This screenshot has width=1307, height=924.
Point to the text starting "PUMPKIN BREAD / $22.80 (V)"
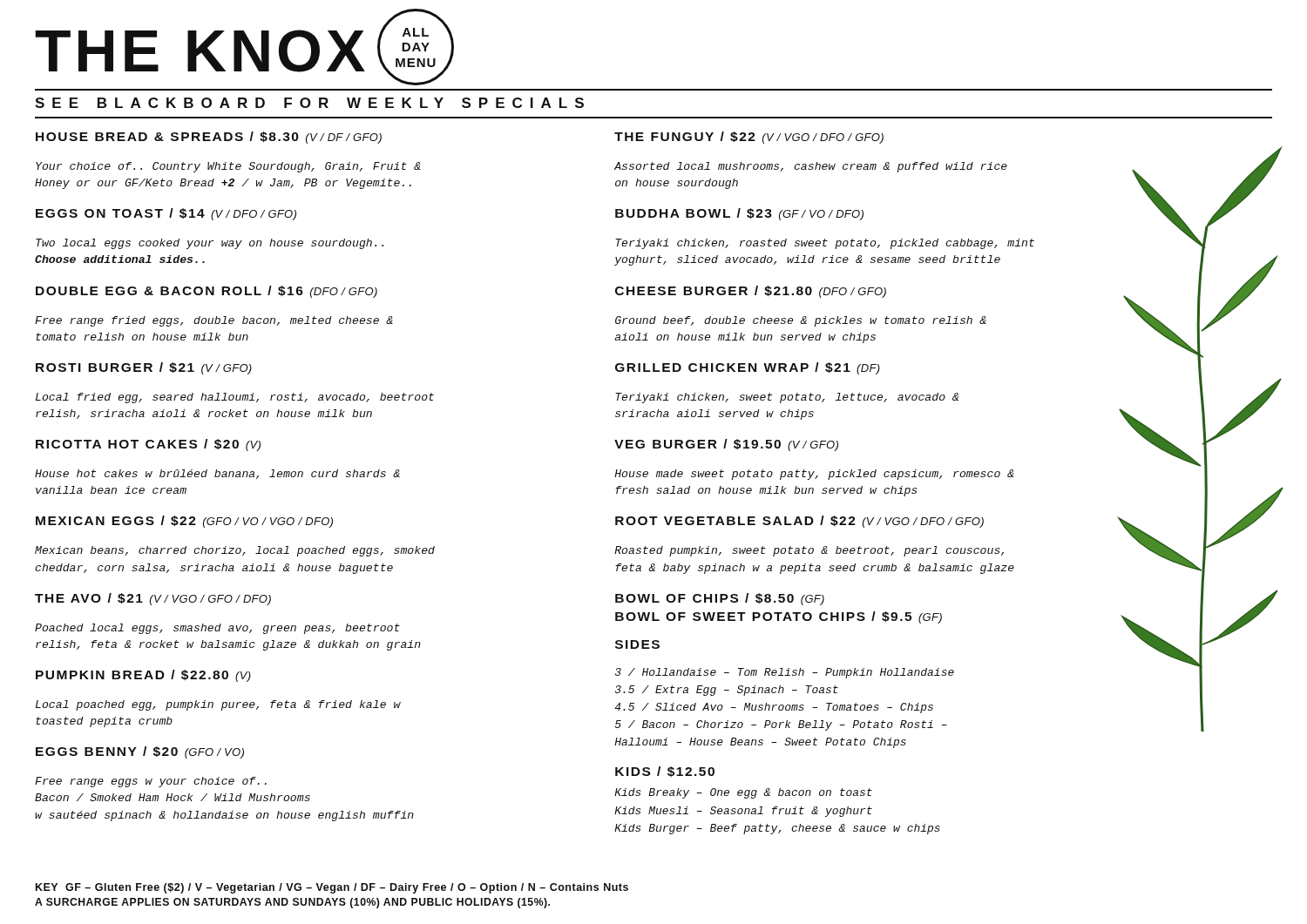point(143,676)
